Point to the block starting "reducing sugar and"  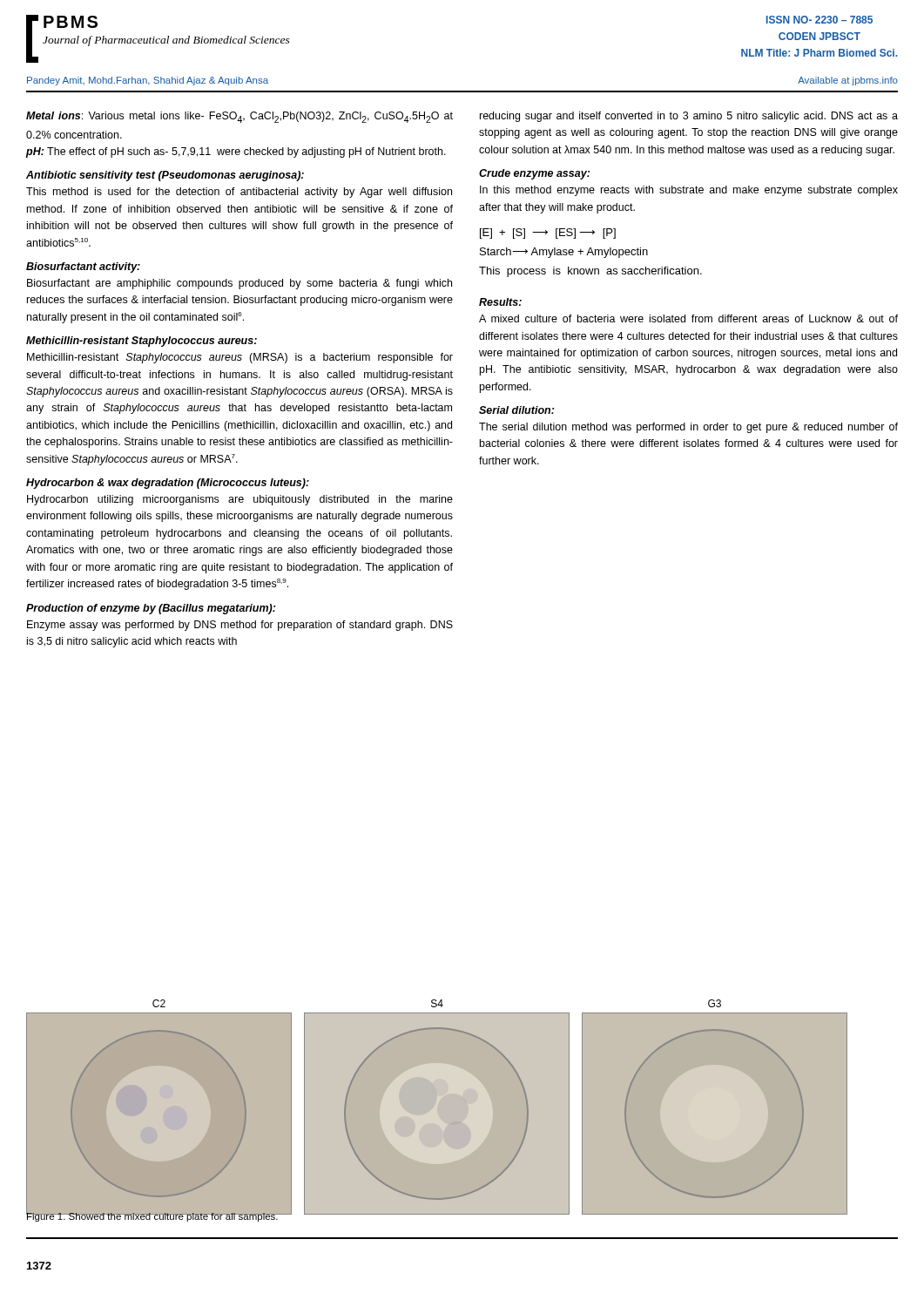[688, 133]
